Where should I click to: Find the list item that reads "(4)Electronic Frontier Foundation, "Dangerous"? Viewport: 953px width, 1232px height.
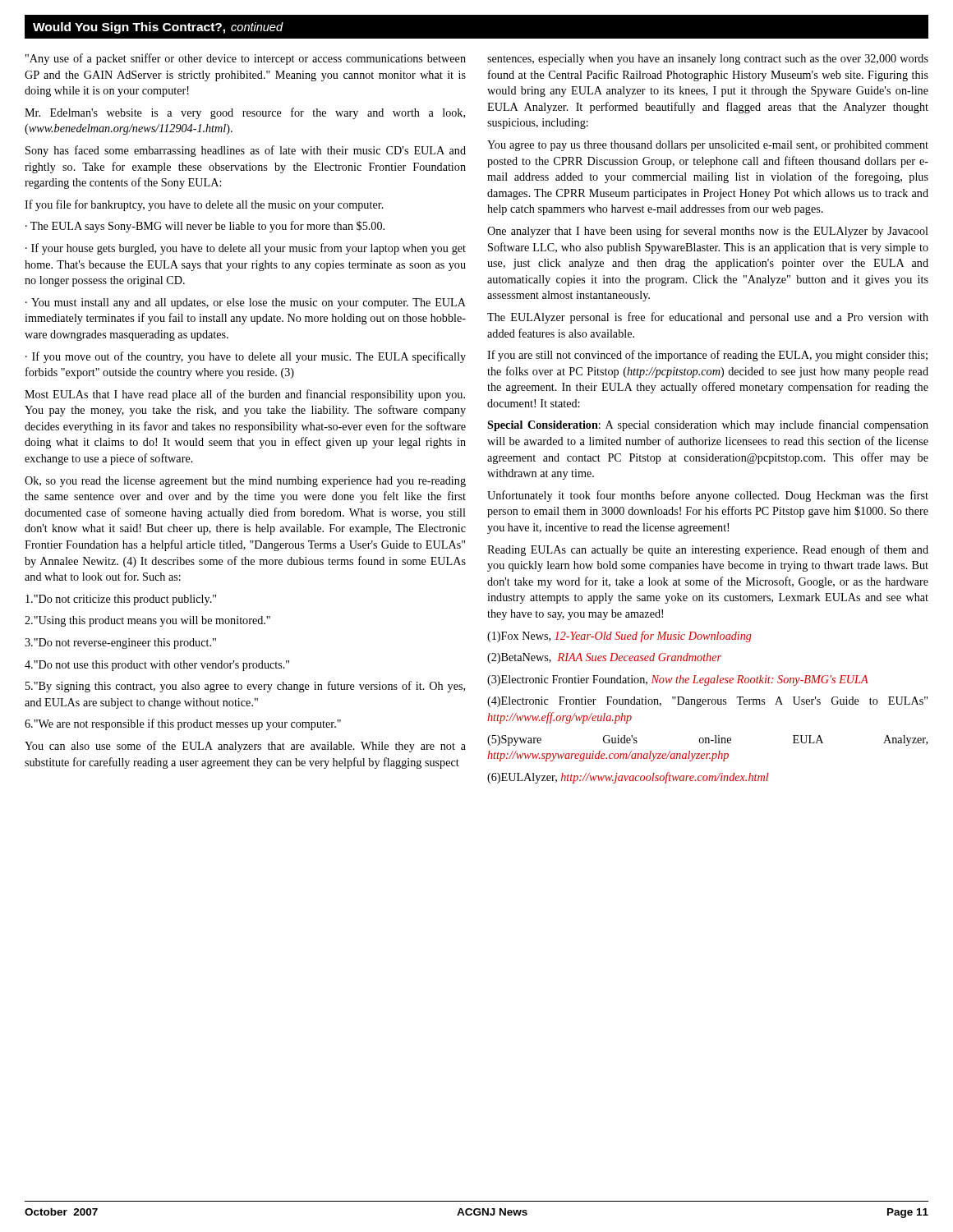click(x=708, y=710)
